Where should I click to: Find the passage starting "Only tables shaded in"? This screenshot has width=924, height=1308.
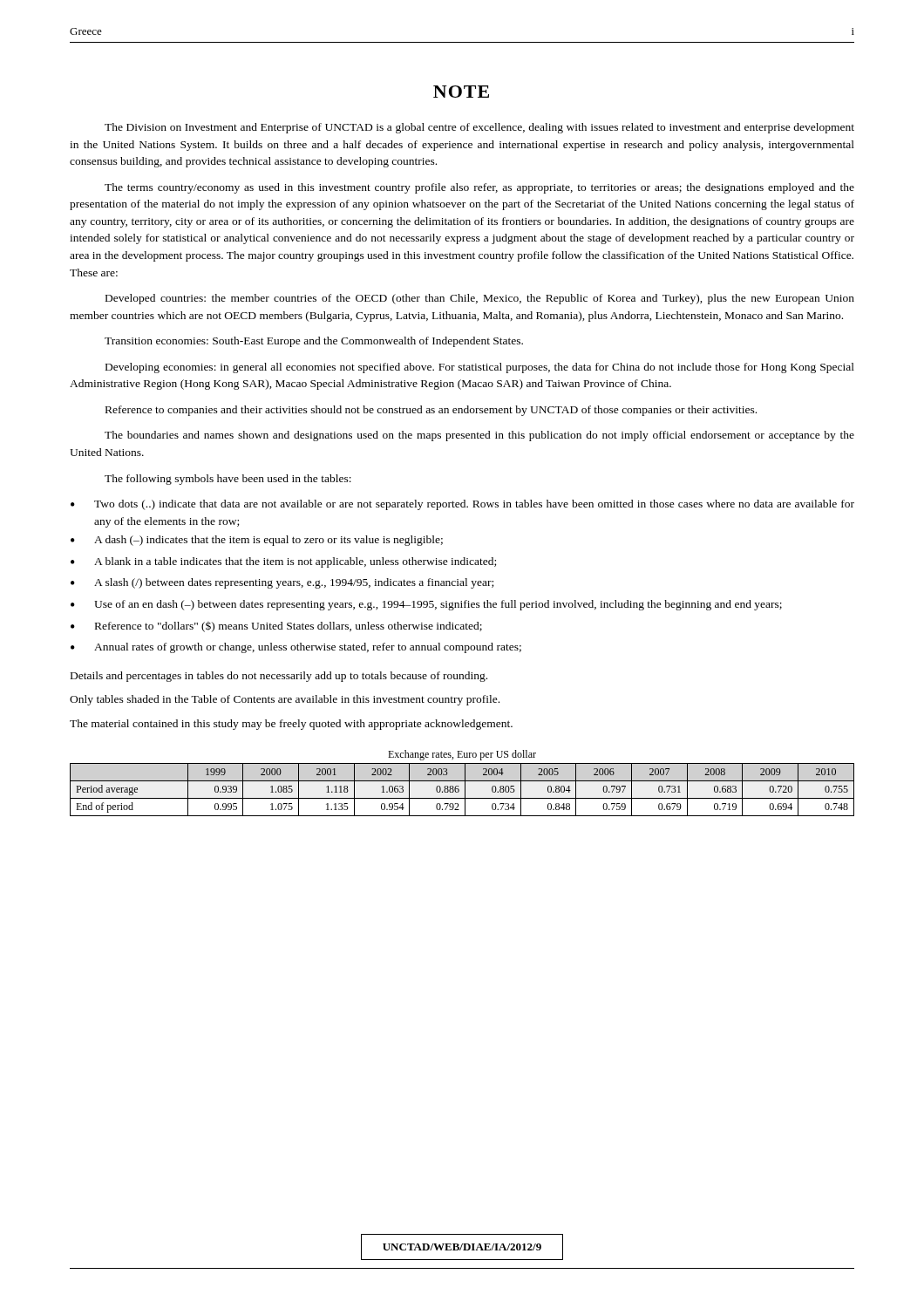click(285, 699)
